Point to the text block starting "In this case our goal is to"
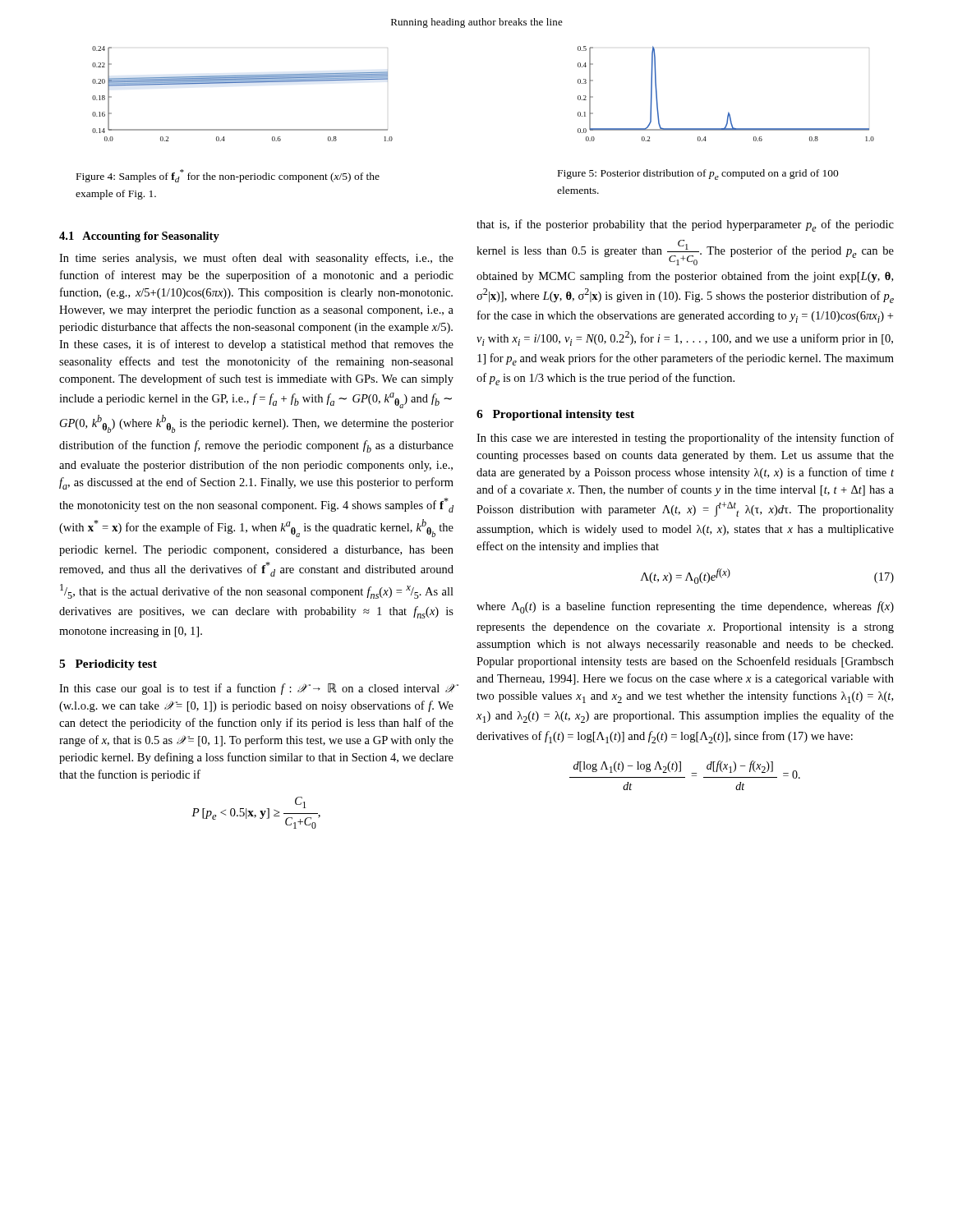This screenshot has width=953, height=1232. pyautogui.click(x=256, y=732)
